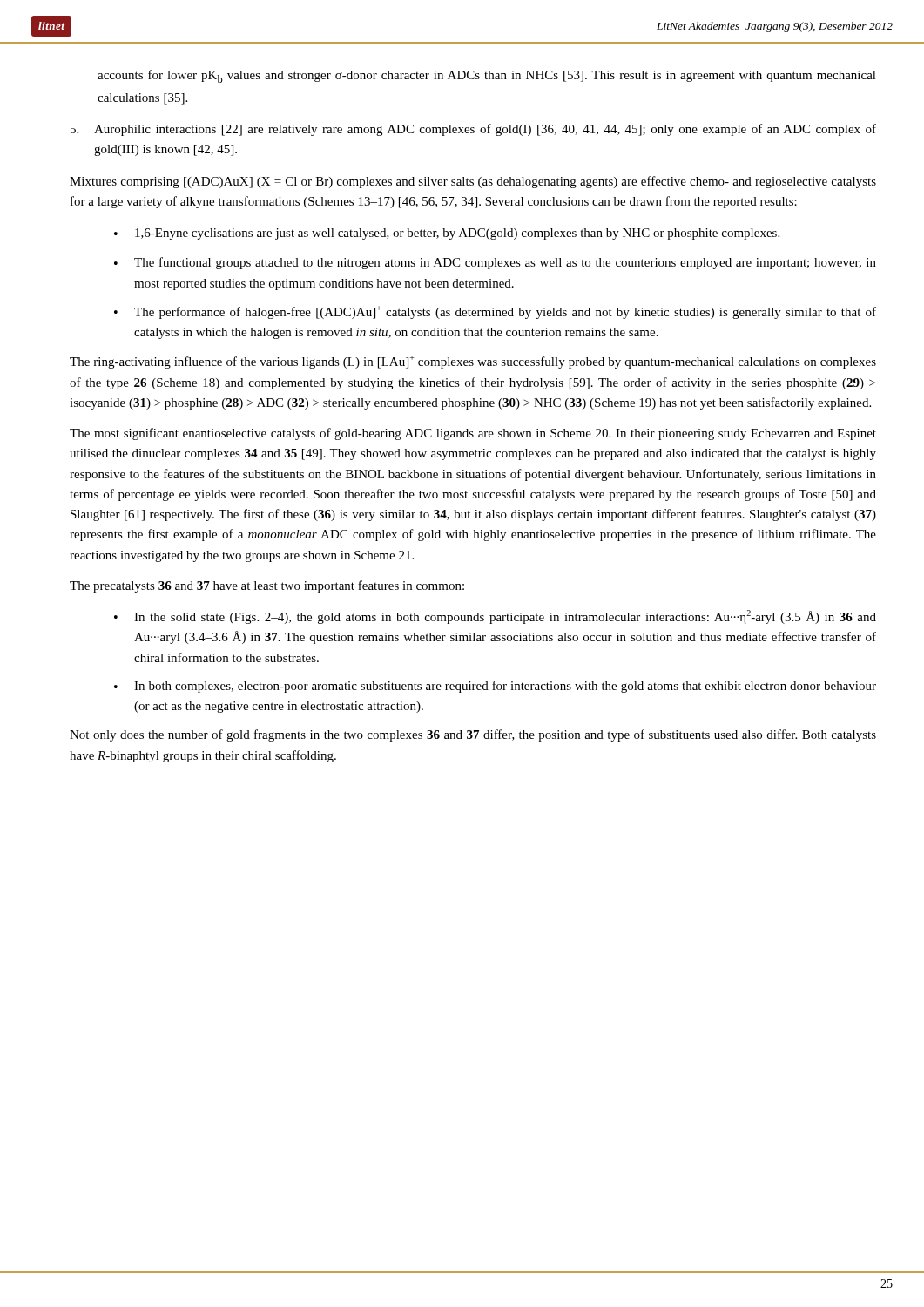Find the block on this page that starts "Mixtures comprising [(ADC)AuX] (X = Cl or Br)"
Viewport: 924px width, 1307px height.
[473, 191]
